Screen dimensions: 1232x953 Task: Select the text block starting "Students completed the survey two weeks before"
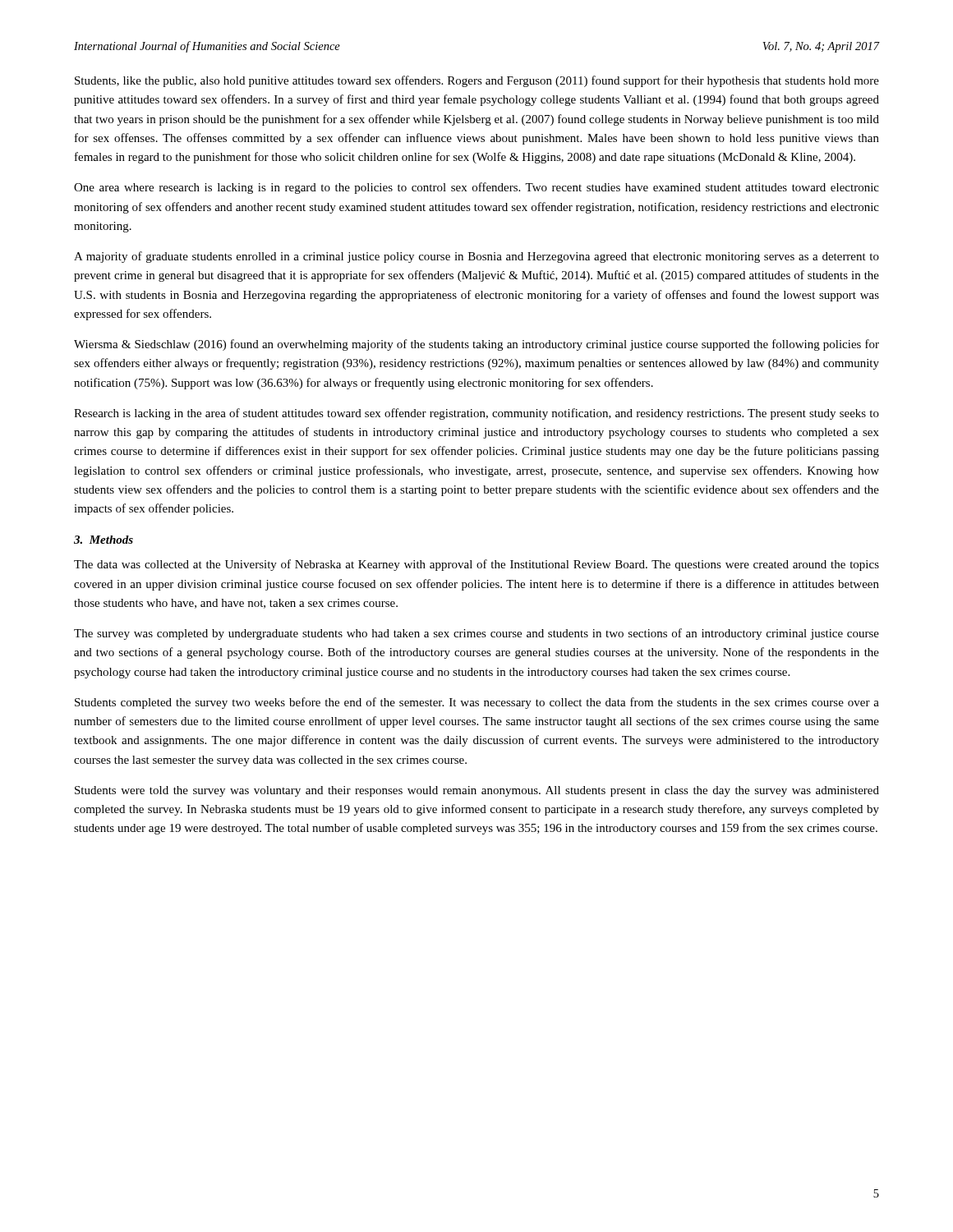pyautogui.click(x=476, y=731)
